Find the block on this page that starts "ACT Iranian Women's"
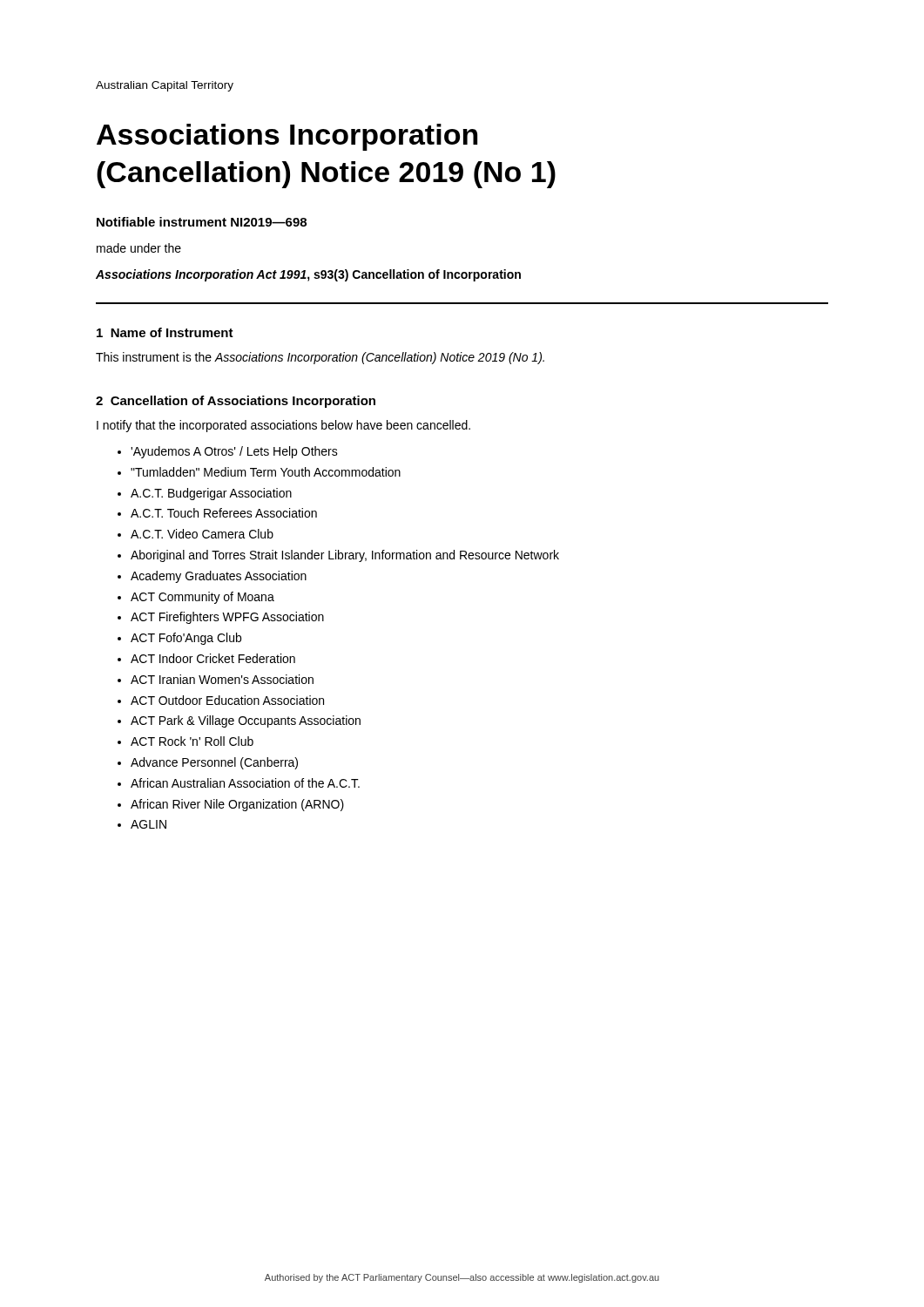The height and width of the screenshot is (1307, 924). [216, 679]
